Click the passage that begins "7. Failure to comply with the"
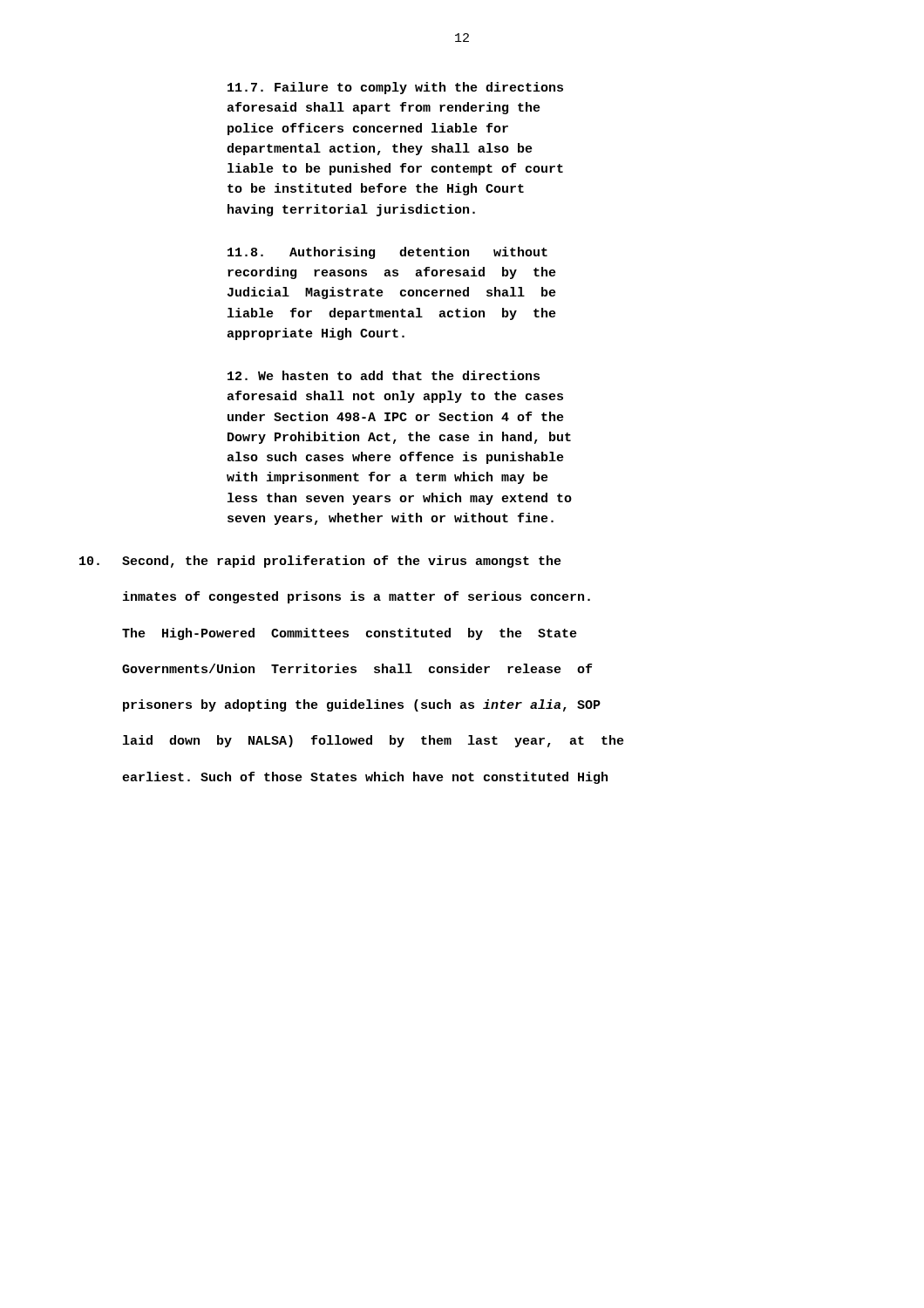Screen dimensions: 1308x924 click(395, 149)
